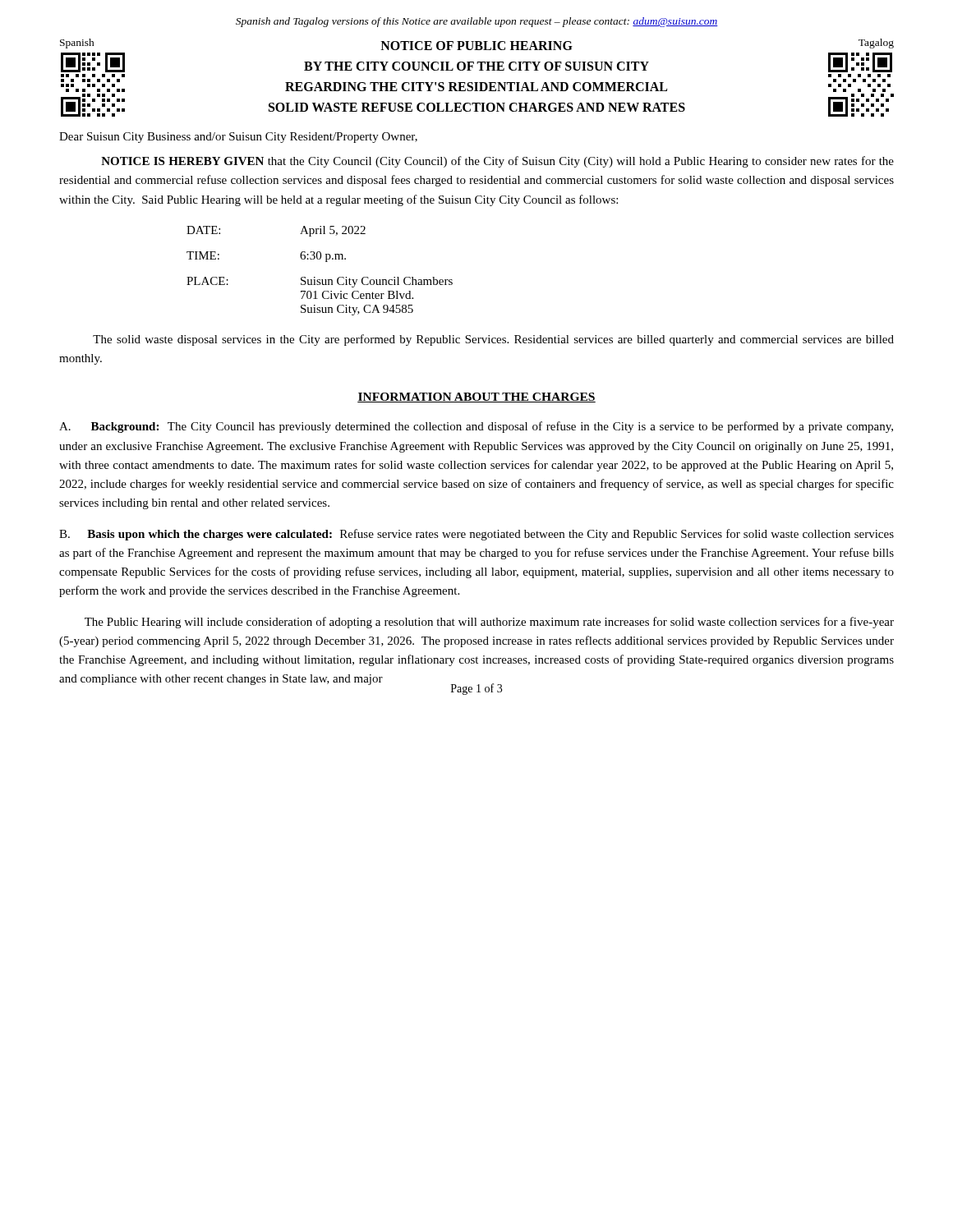Locate the table with the text "April 5, 2022"

click(476, 270)
